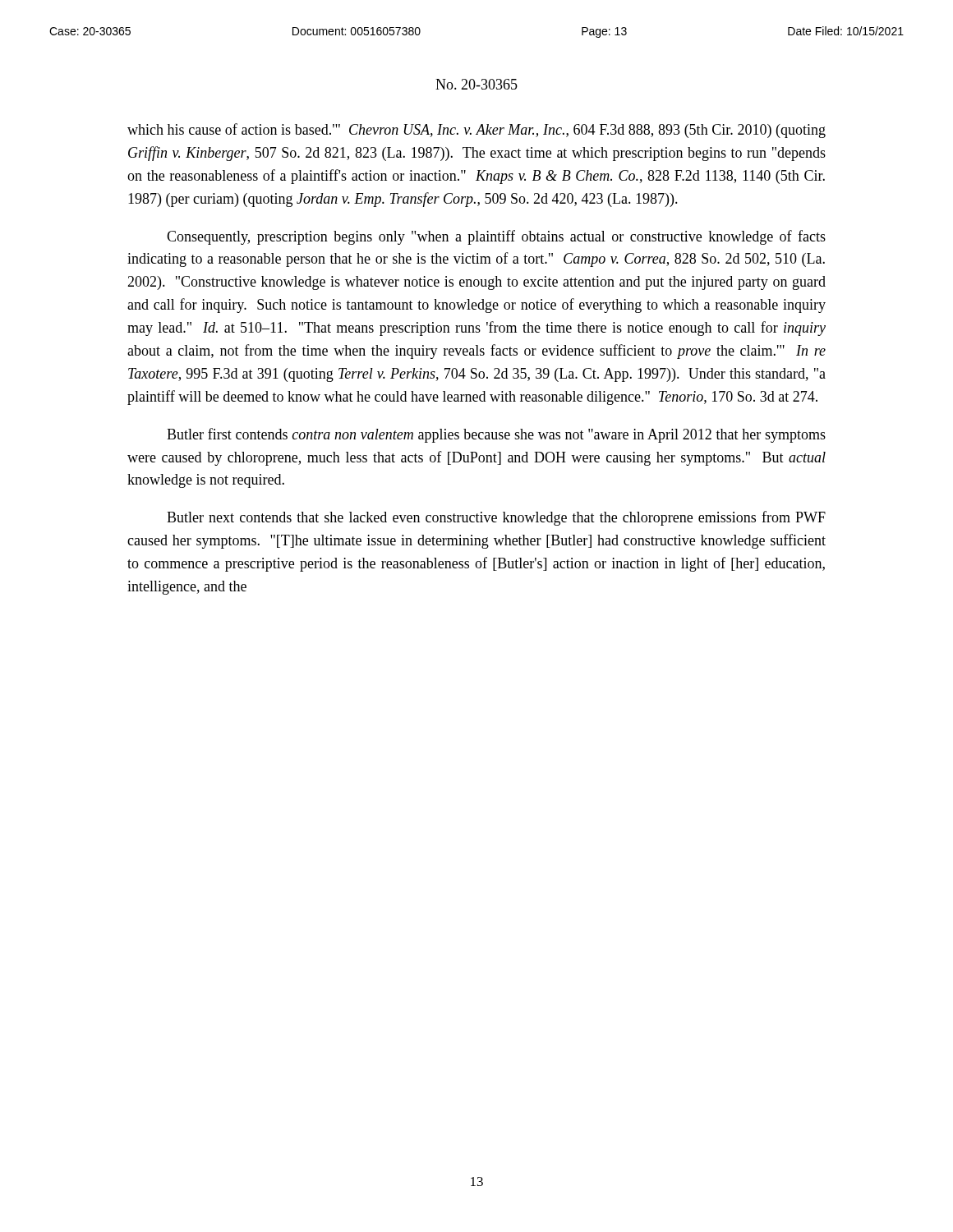This screenshot has width=953, height=1232.
Task: Locate the text "No. 20-30365"
Action: coord(476,85)
